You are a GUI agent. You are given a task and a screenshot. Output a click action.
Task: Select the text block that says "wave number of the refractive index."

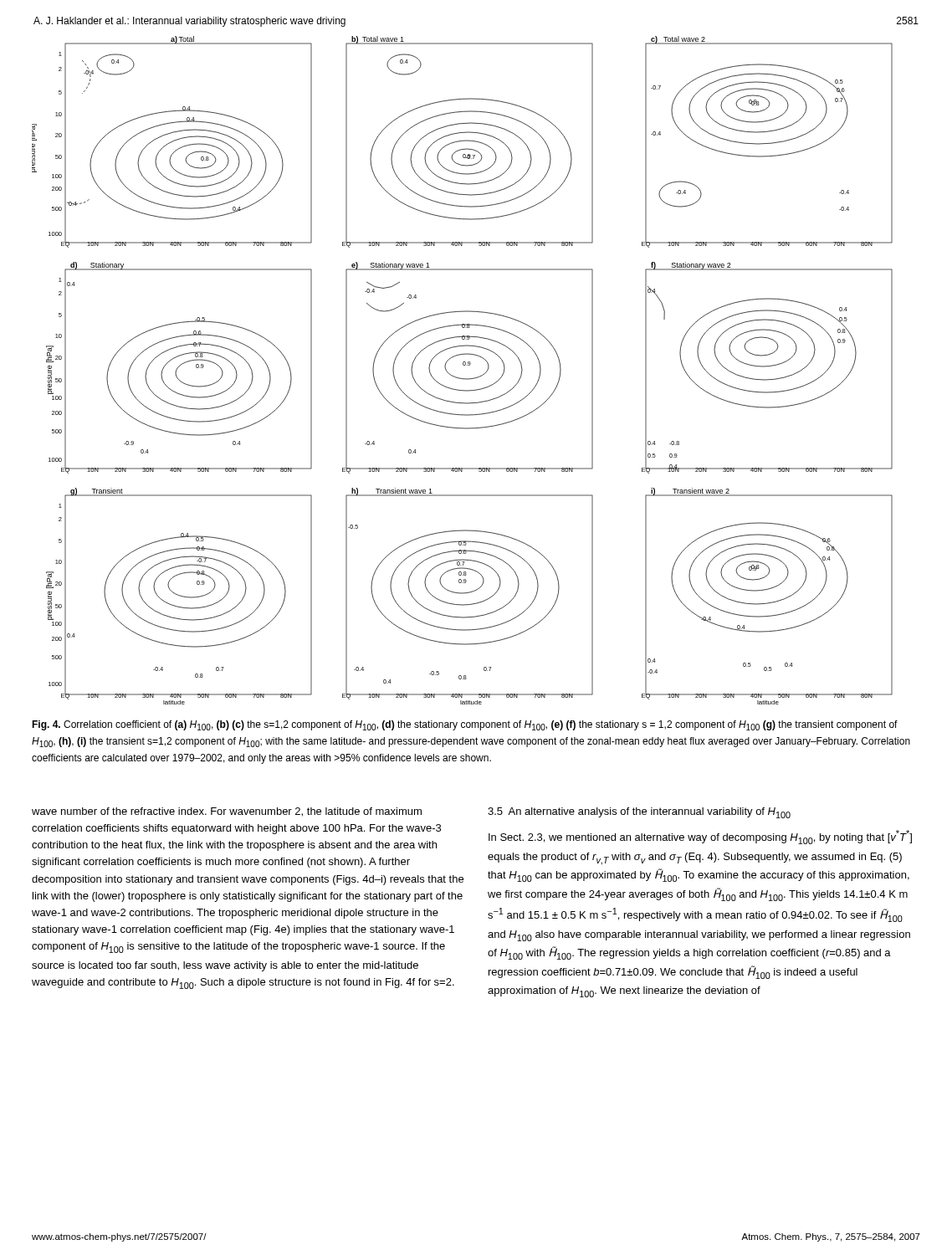[x=248, y=897]
